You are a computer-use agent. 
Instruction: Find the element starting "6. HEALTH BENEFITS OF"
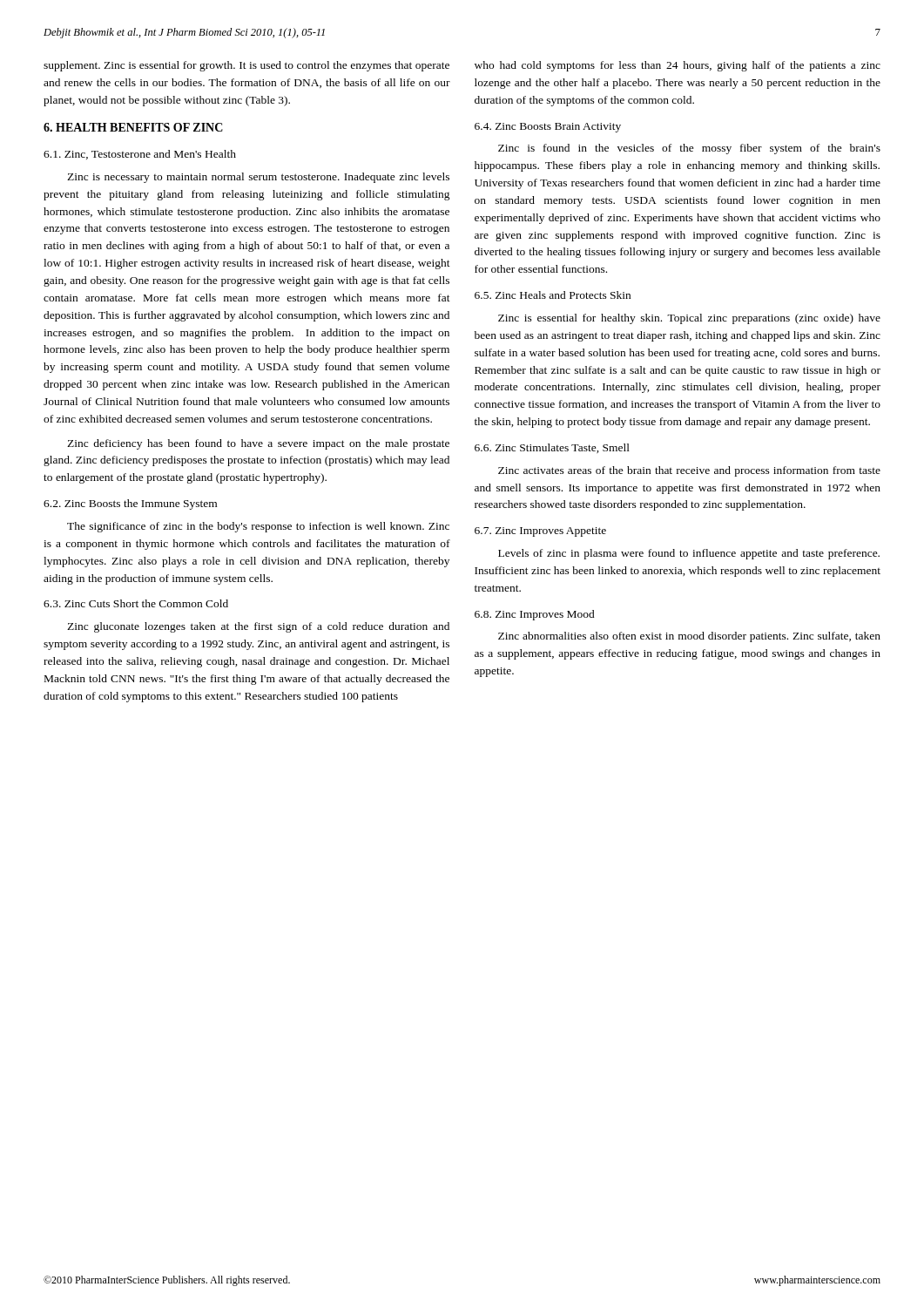[x=133, y=127]
